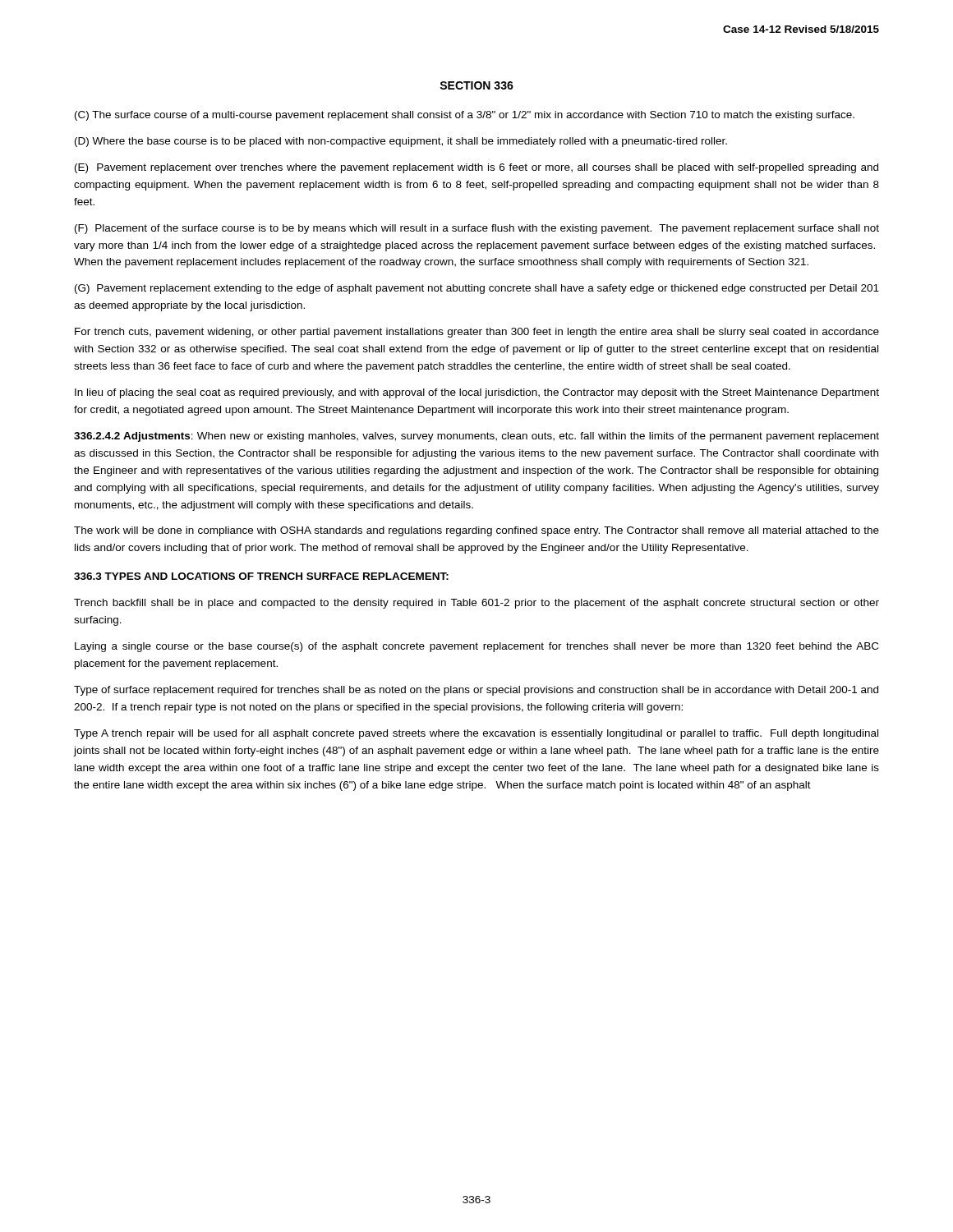Find the text block starting "SECTION 336"

[x=476, y=85]
